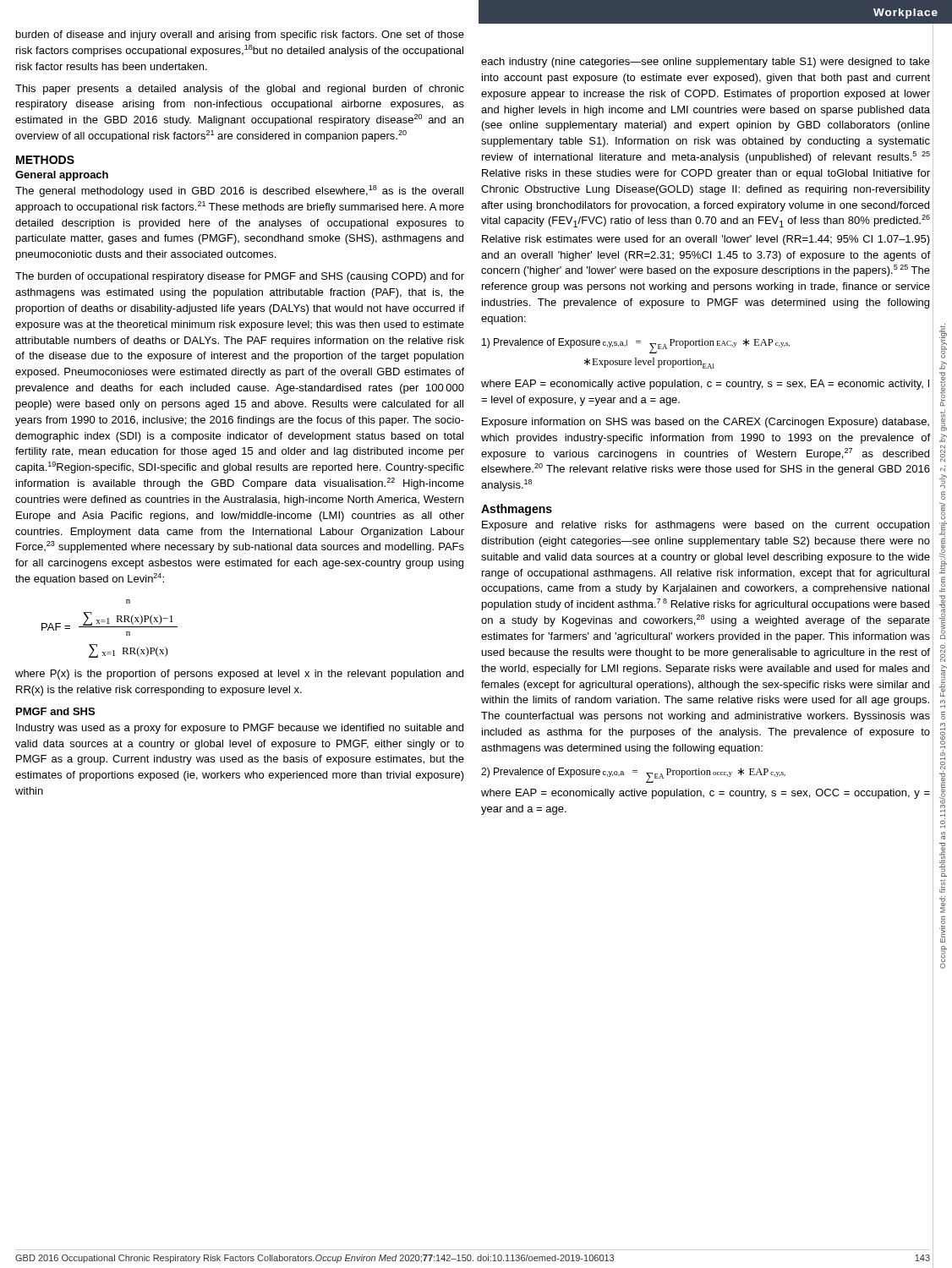Point to the text block starting "Industry was used as a proxy for exposure"
The width and height of the screenshot is (952, 1268).
point(240,760)
